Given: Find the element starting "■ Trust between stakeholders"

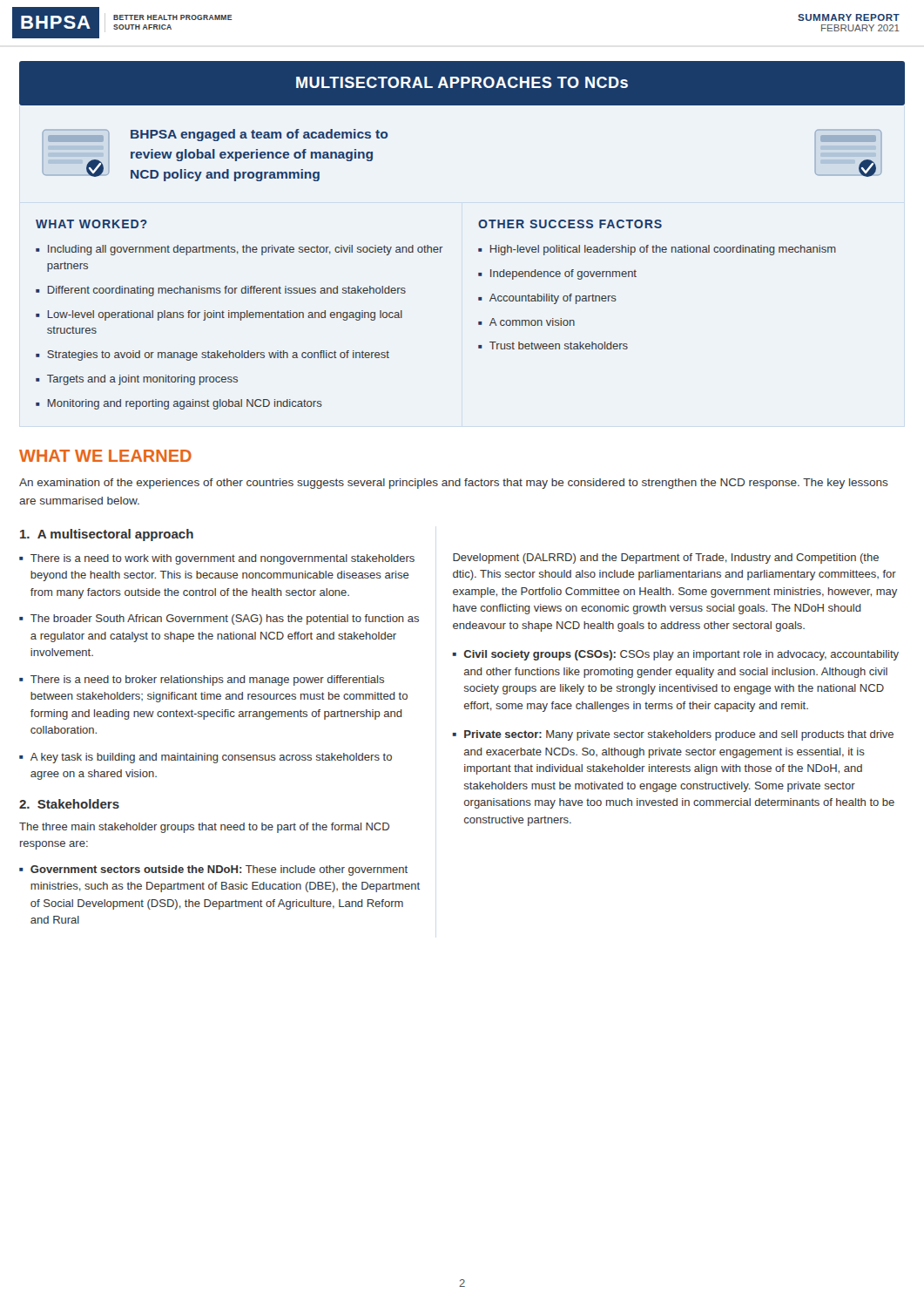Looking at the screenshot, I should click(553, 345).
